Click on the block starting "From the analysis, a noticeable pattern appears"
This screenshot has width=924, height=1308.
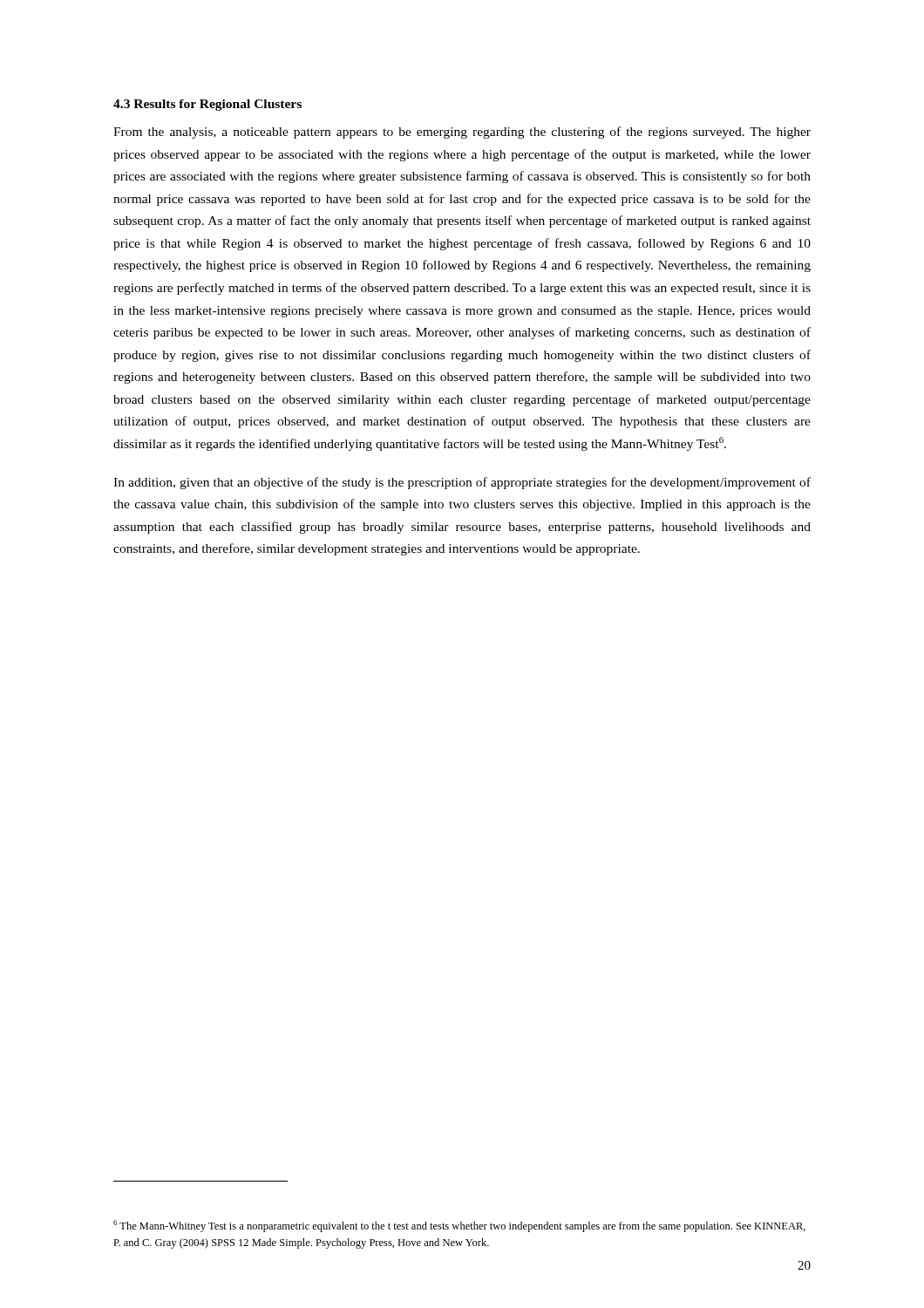(x=462, y=287)
